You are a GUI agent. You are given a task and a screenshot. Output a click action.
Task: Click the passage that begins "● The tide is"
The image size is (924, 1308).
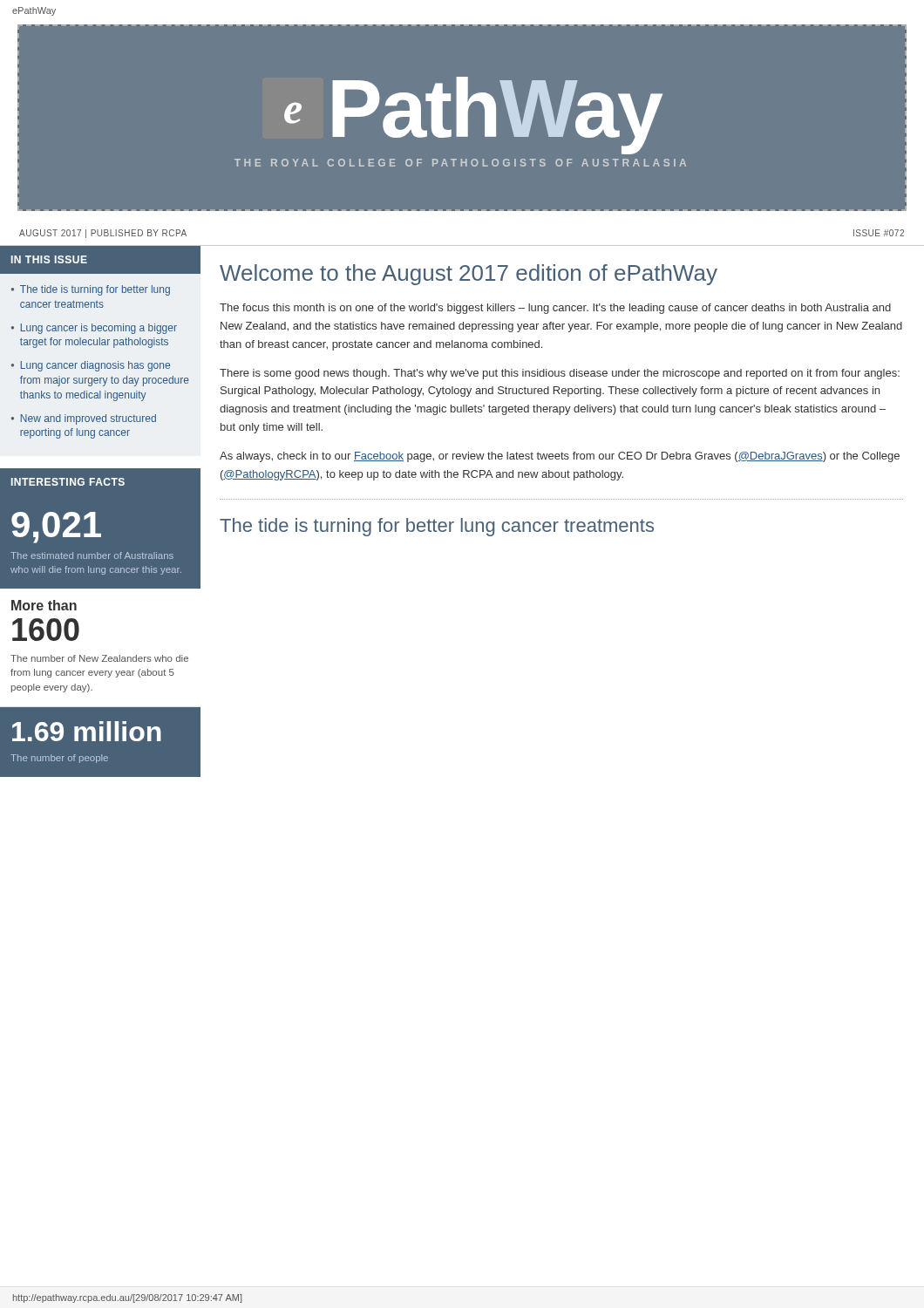100,297
